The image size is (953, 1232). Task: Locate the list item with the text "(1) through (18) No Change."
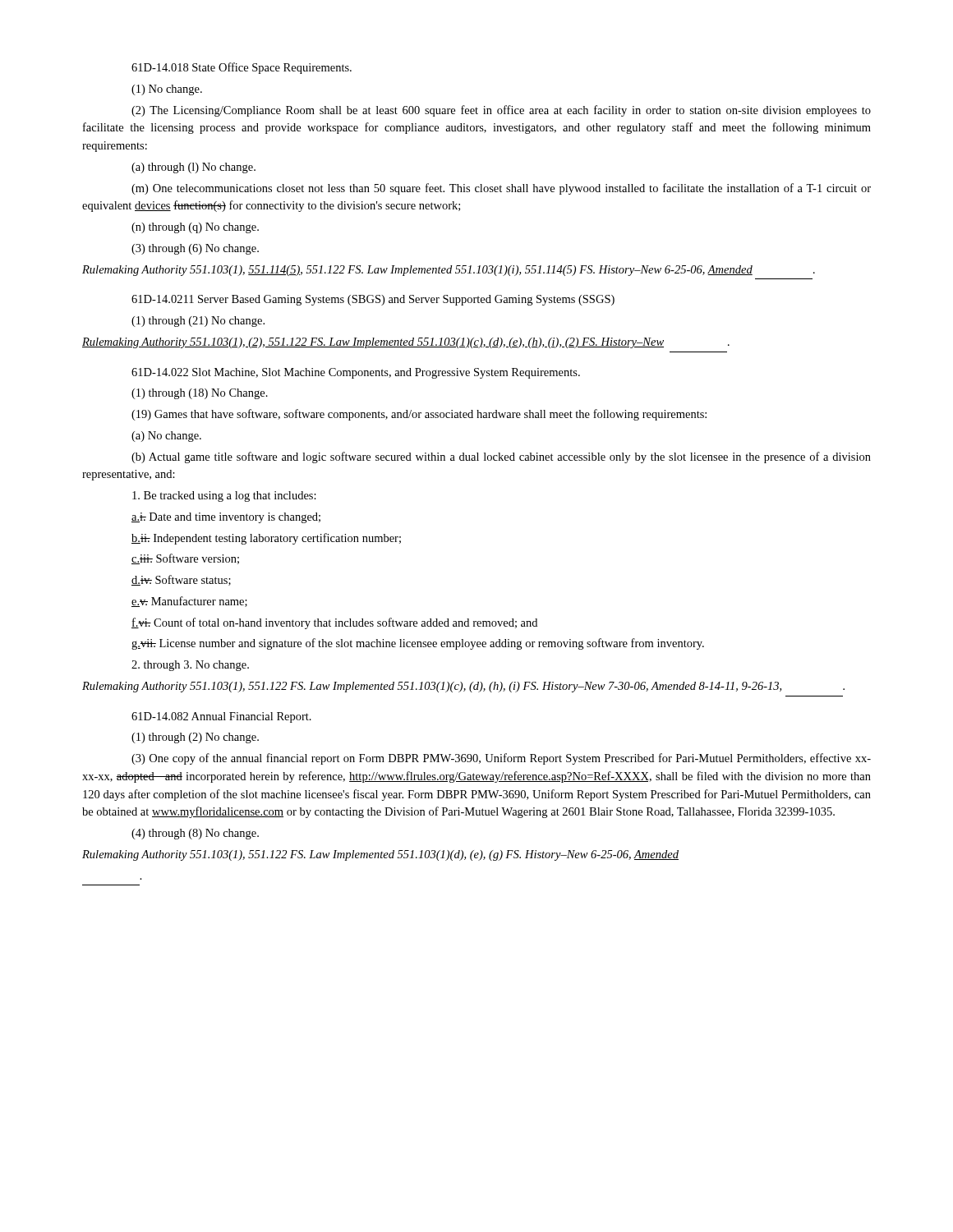200,394
